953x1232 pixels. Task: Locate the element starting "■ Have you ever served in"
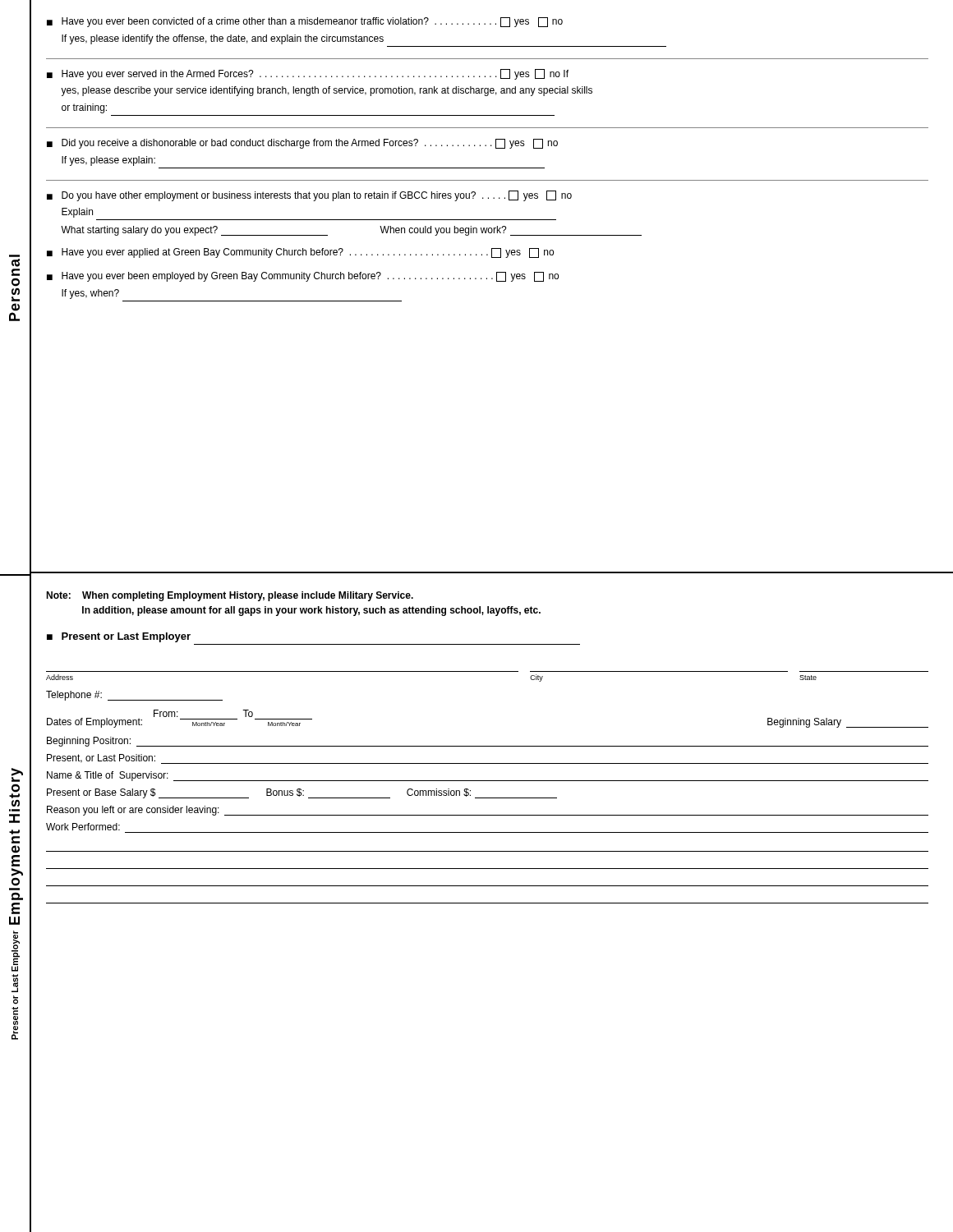coord(487,93)
